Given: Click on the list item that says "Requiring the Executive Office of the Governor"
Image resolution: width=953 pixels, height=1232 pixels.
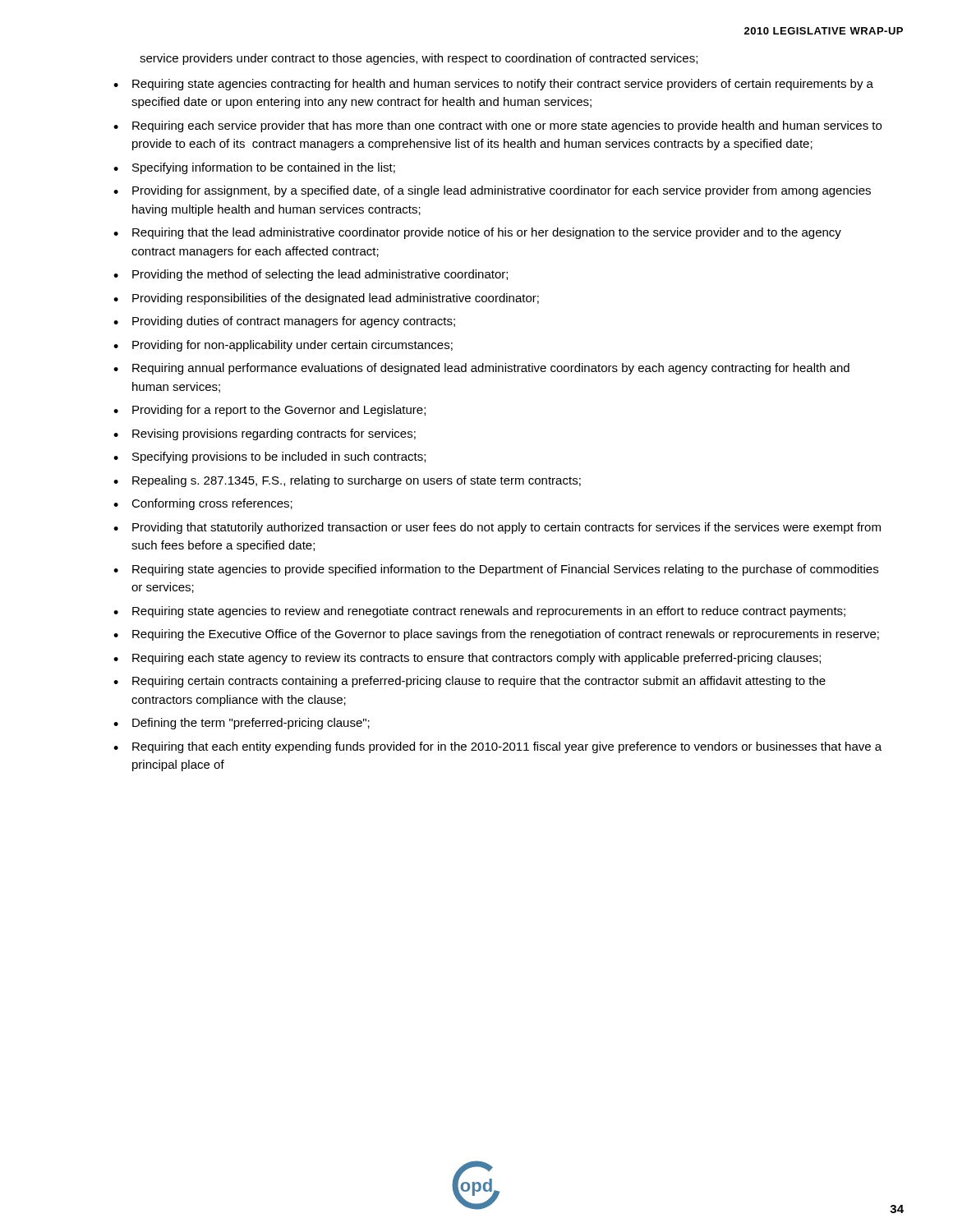Looking at the screenshot, I should click(506, 634).
